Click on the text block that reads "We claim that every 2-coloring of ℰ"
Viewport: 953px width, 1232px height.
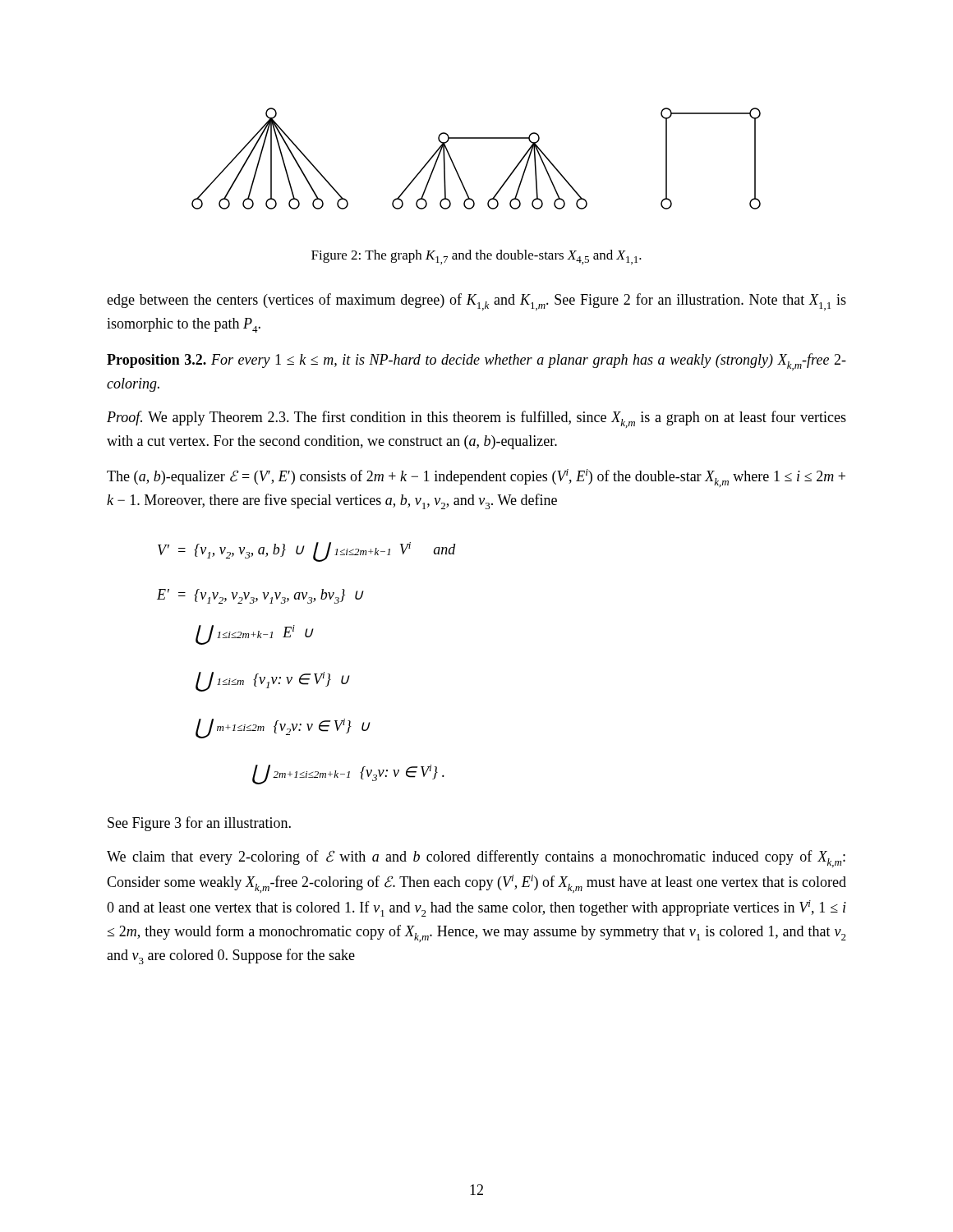476,907
